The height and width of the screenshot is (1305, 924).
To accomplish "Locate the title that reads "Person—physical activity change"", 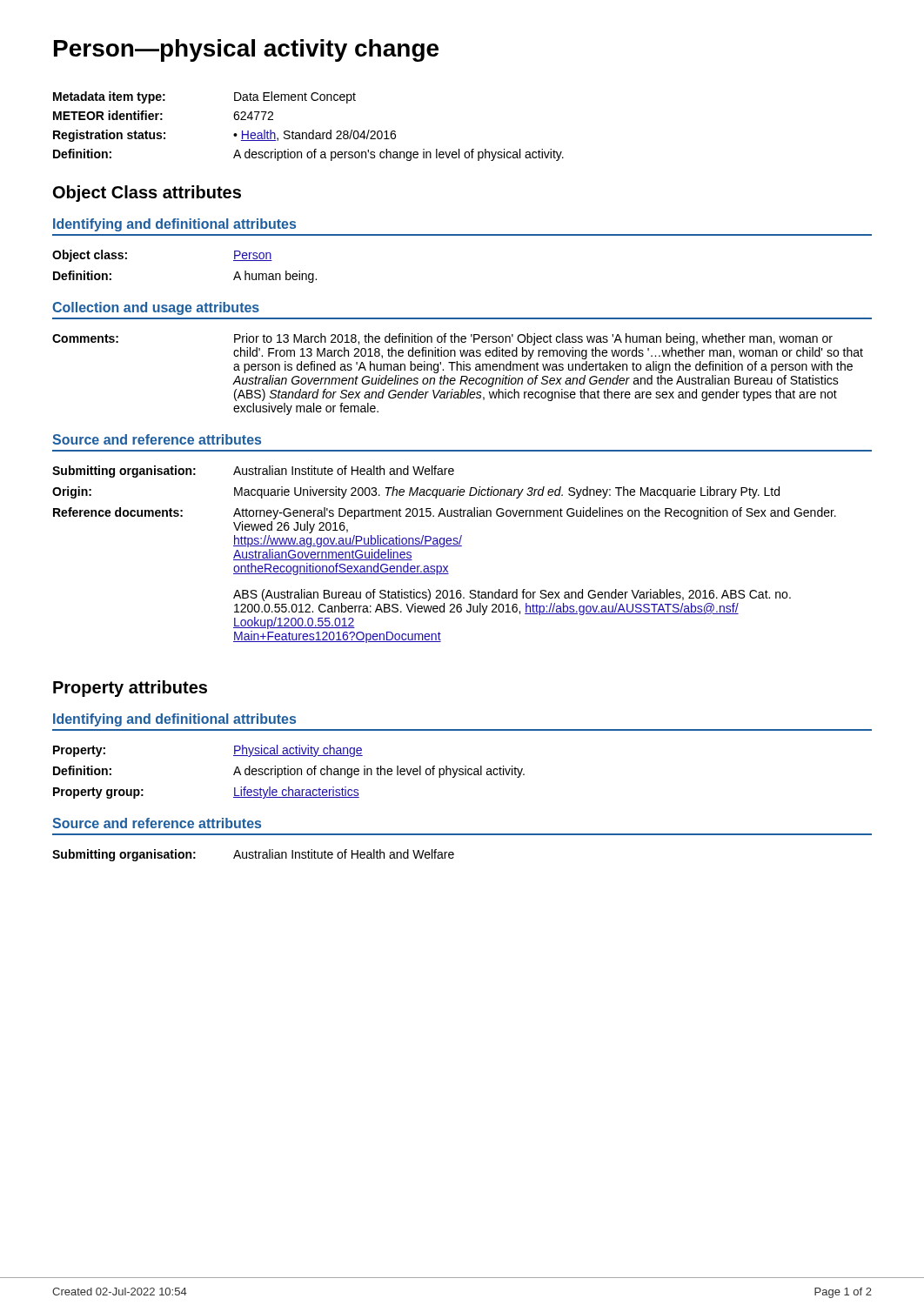I will pos(246,50).
